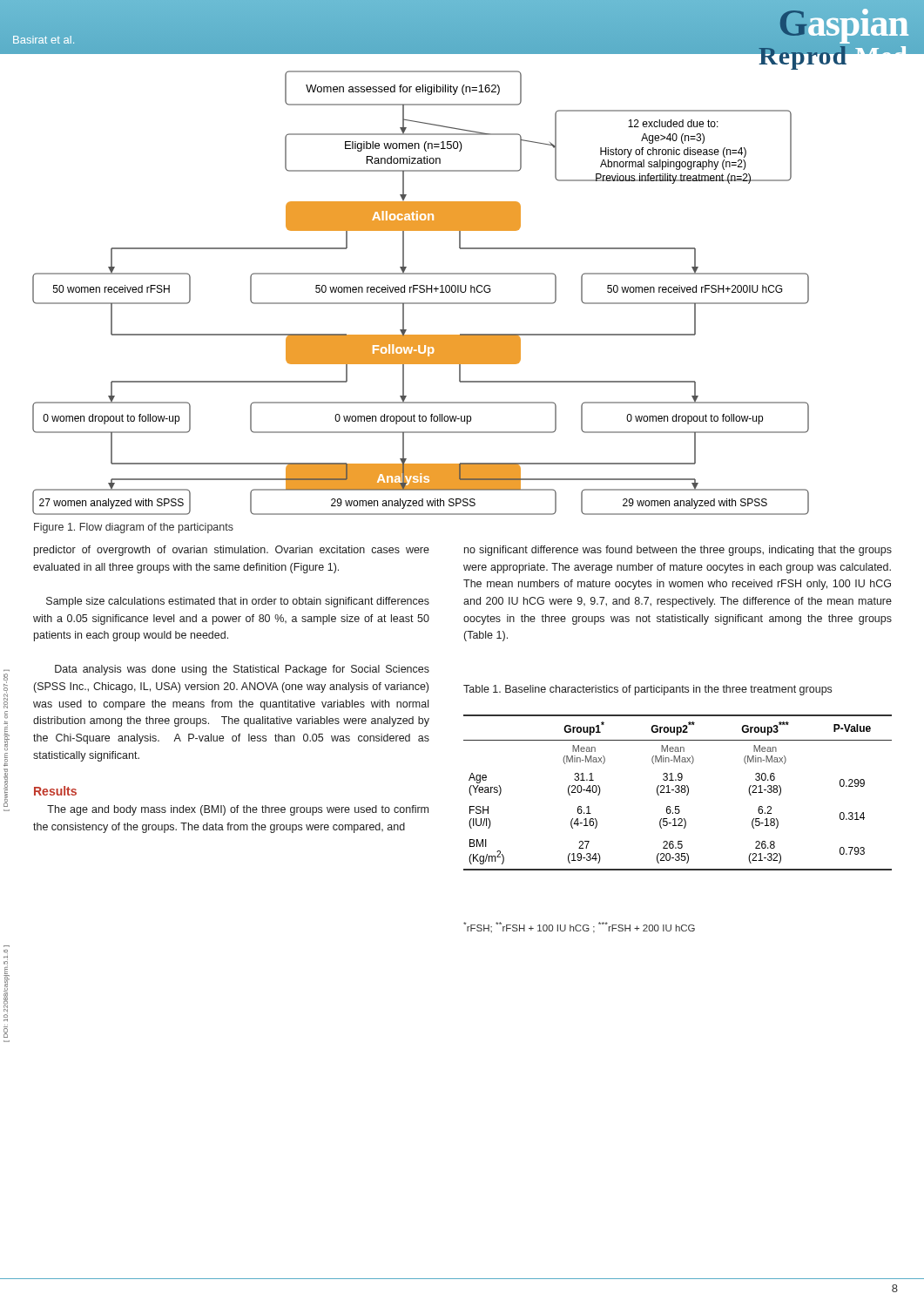Select the element starting "rFSH; **rFSH + 100 IU"

[579, 926]
